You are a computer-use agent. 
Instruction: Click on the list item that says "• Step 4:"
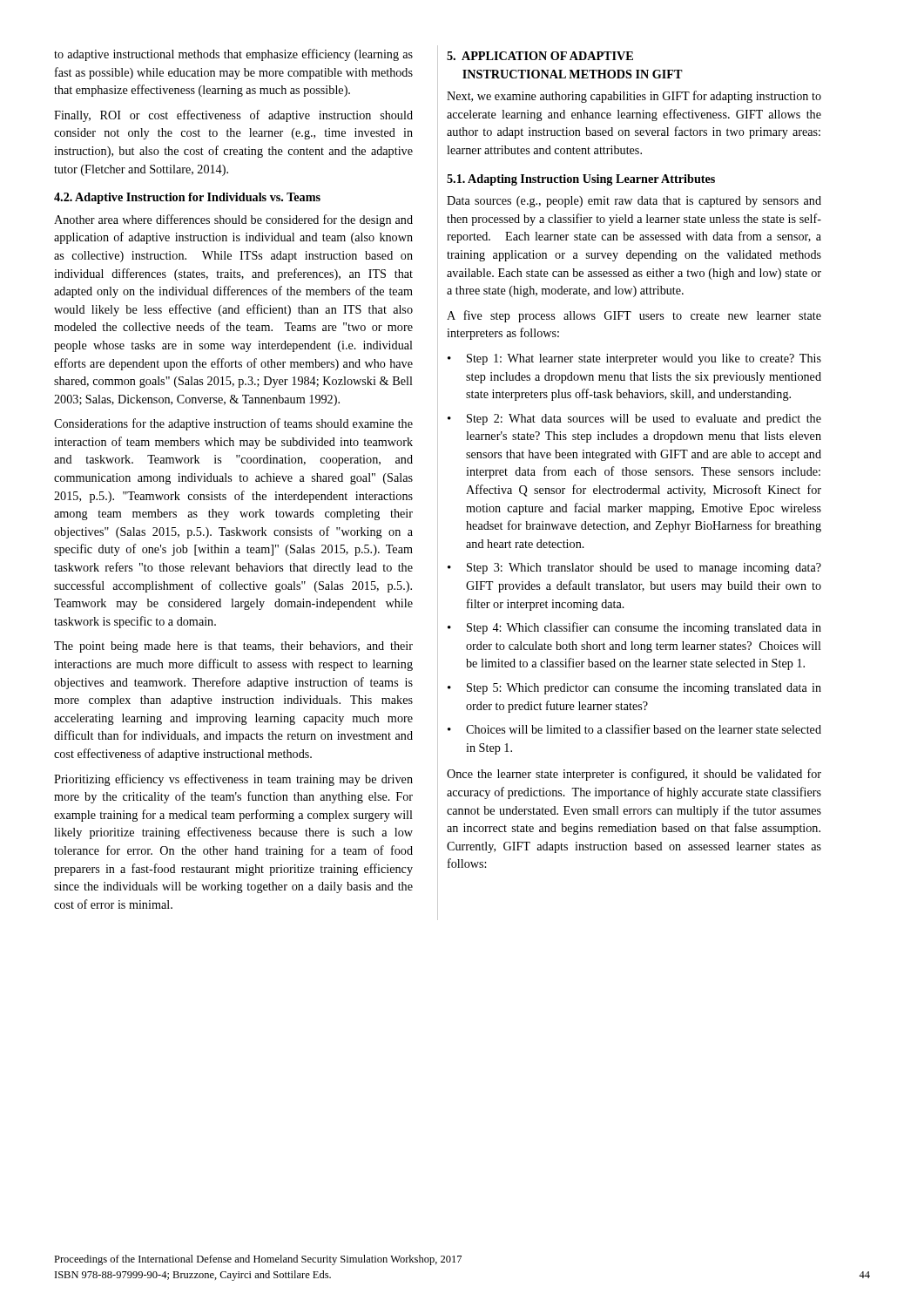pos(634,646)
